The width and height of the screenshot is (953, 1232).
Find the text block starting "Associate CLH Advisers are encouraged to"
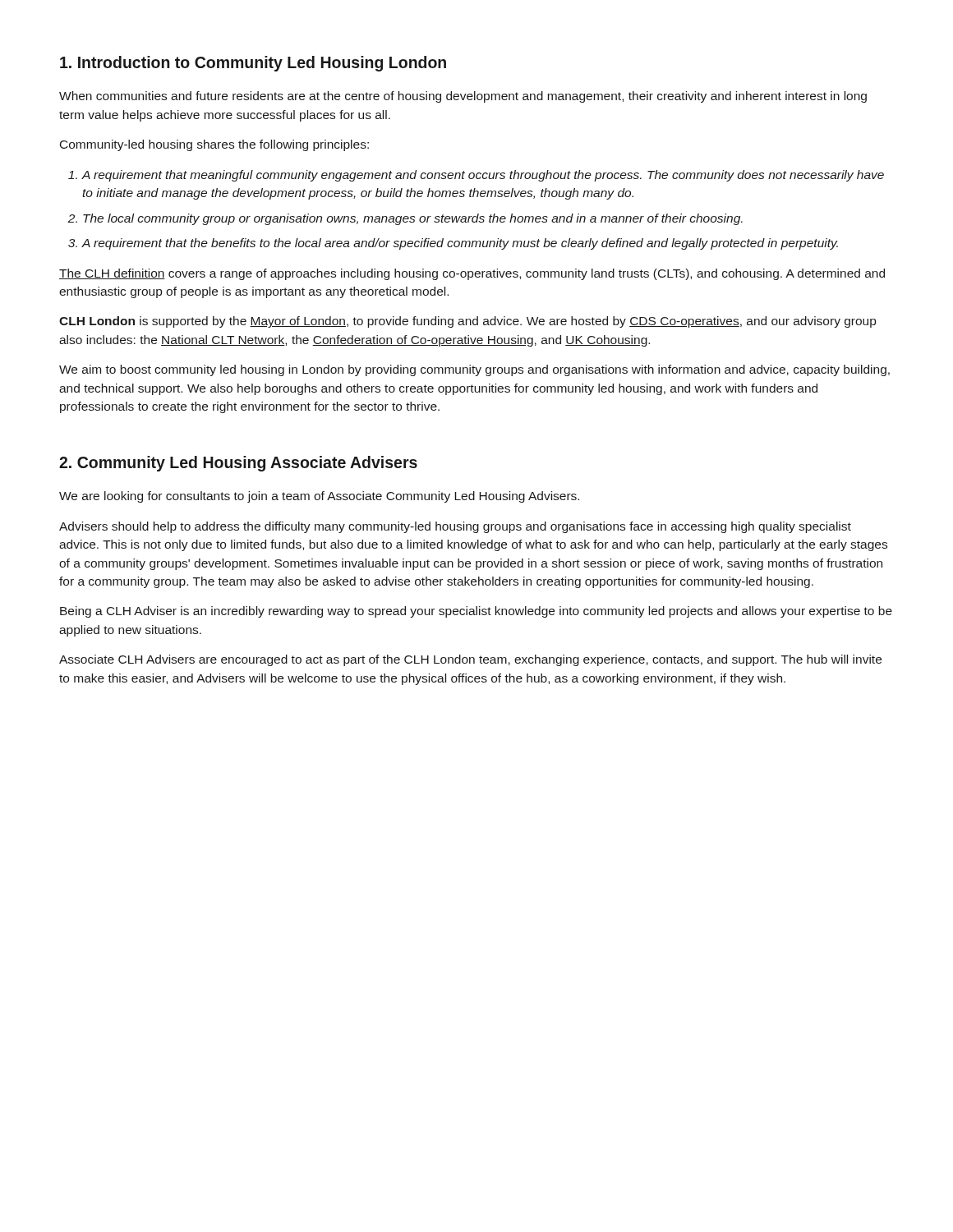(x=476, y=669)
